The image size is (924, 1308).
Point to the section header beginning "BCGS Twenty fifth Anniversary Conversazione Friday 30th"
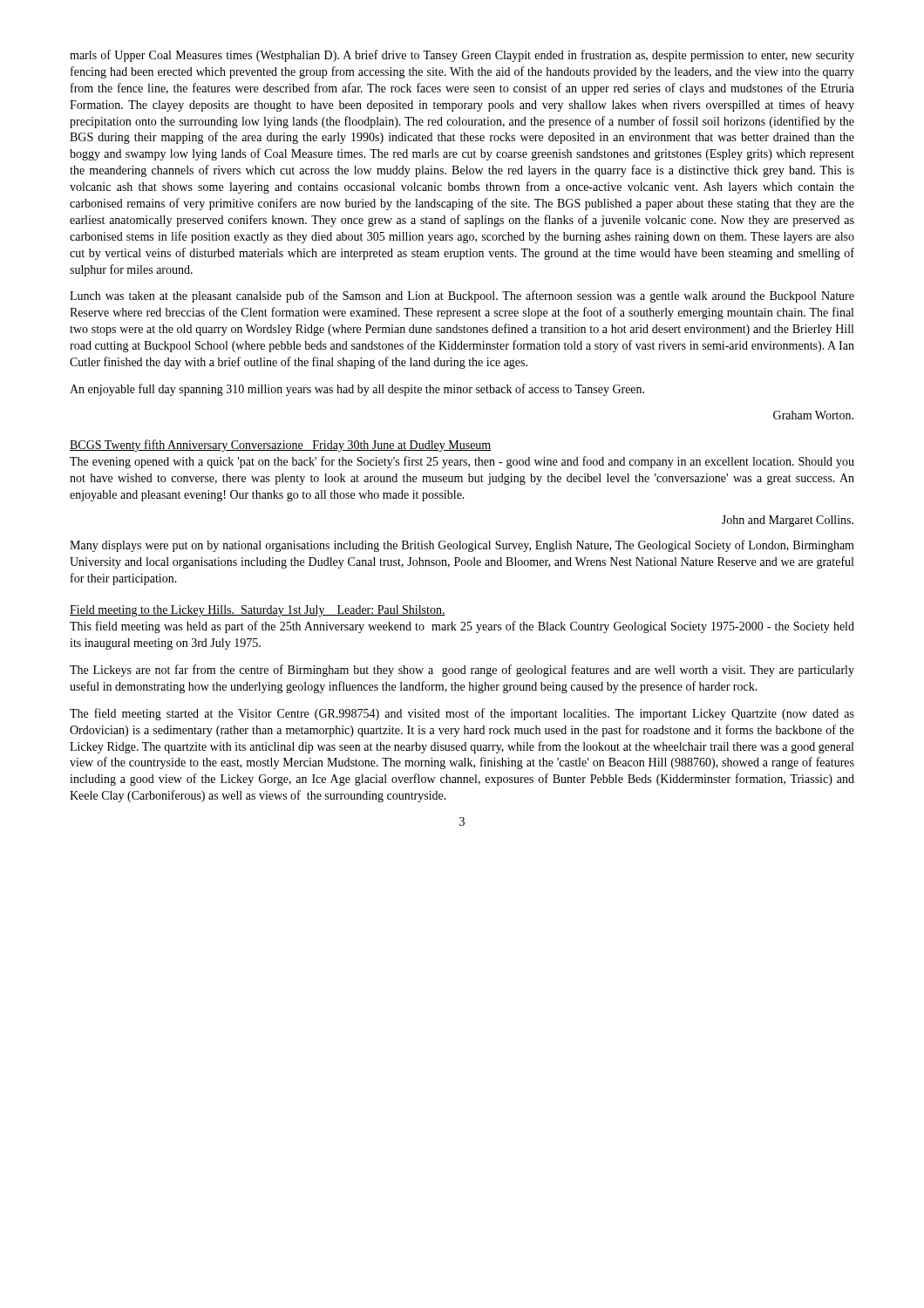280,445
